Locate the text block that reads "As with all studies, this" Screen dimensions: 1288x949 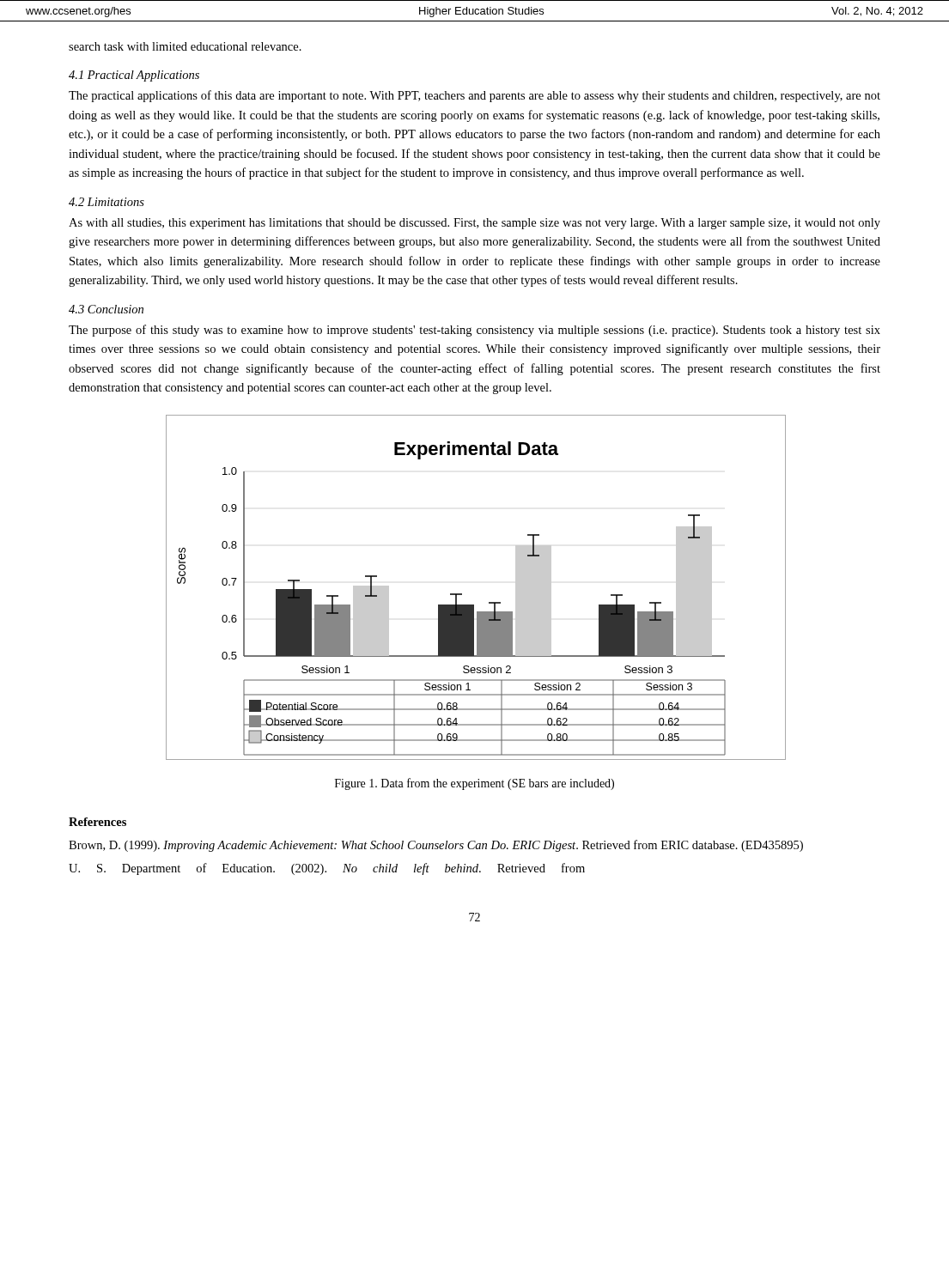point(474,251)
